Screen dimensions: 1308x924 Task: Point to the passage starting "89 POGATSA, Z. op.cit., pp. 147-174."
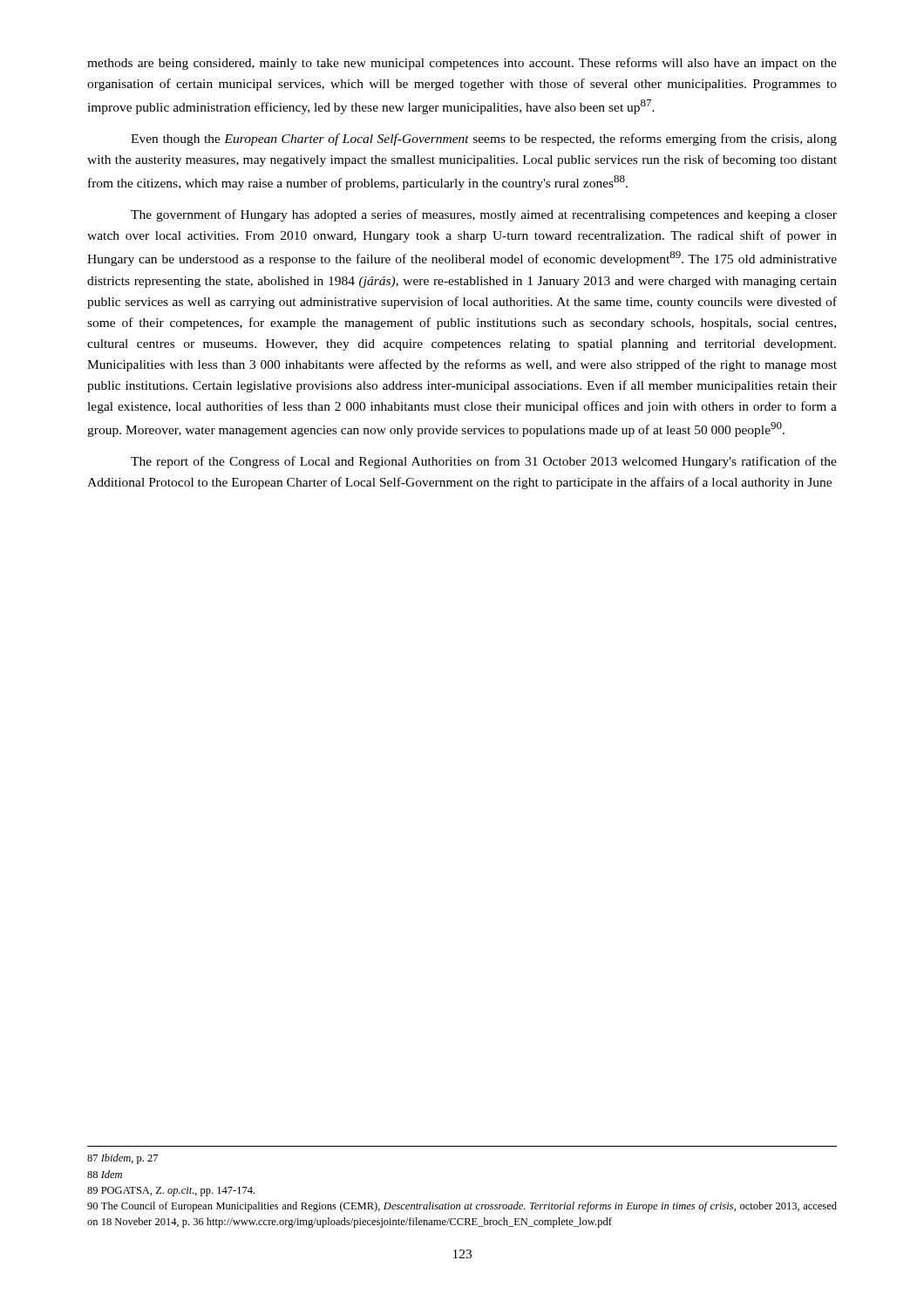click(171, 1192)
